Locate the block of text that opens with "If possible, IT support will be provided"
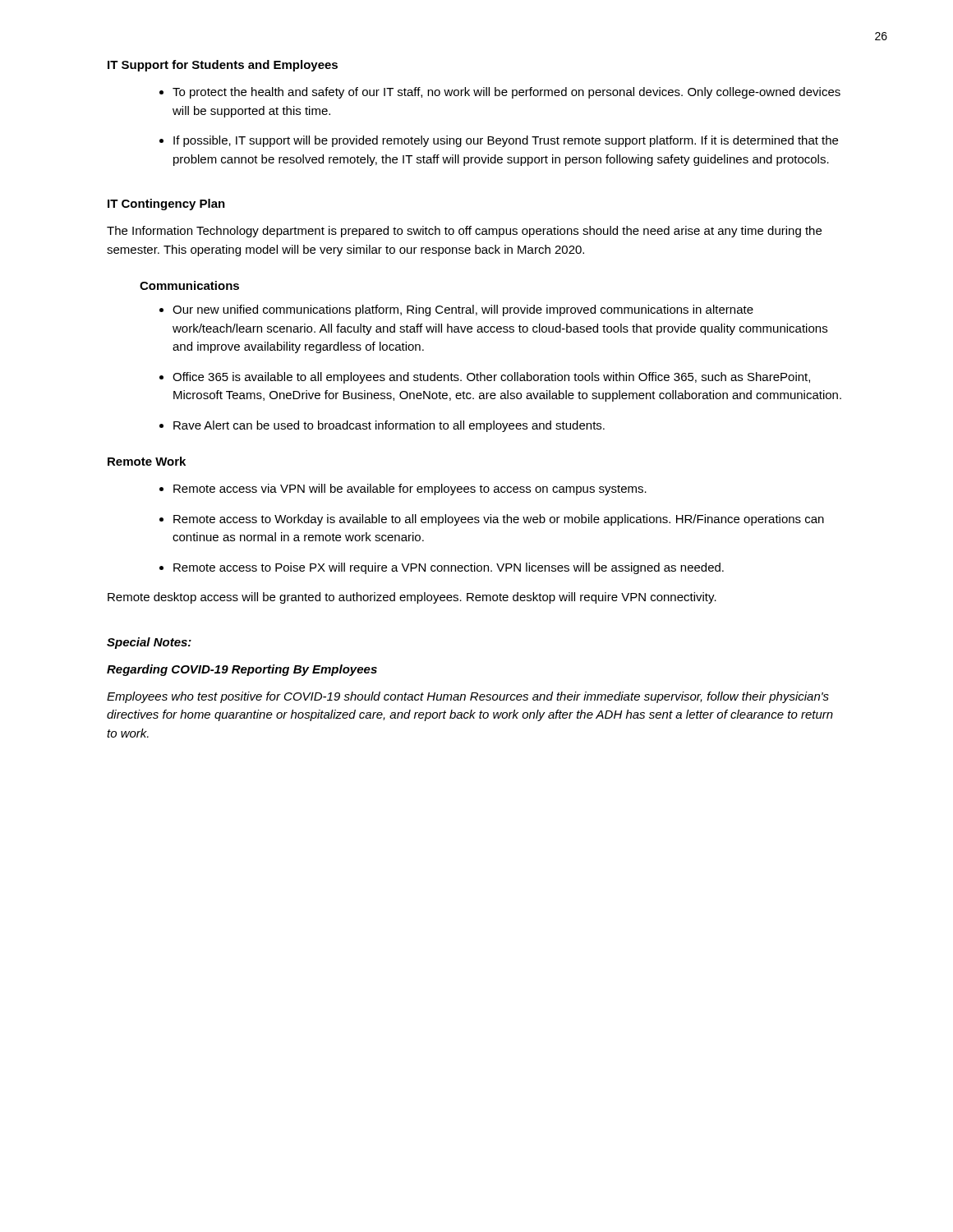 point(506,149)
